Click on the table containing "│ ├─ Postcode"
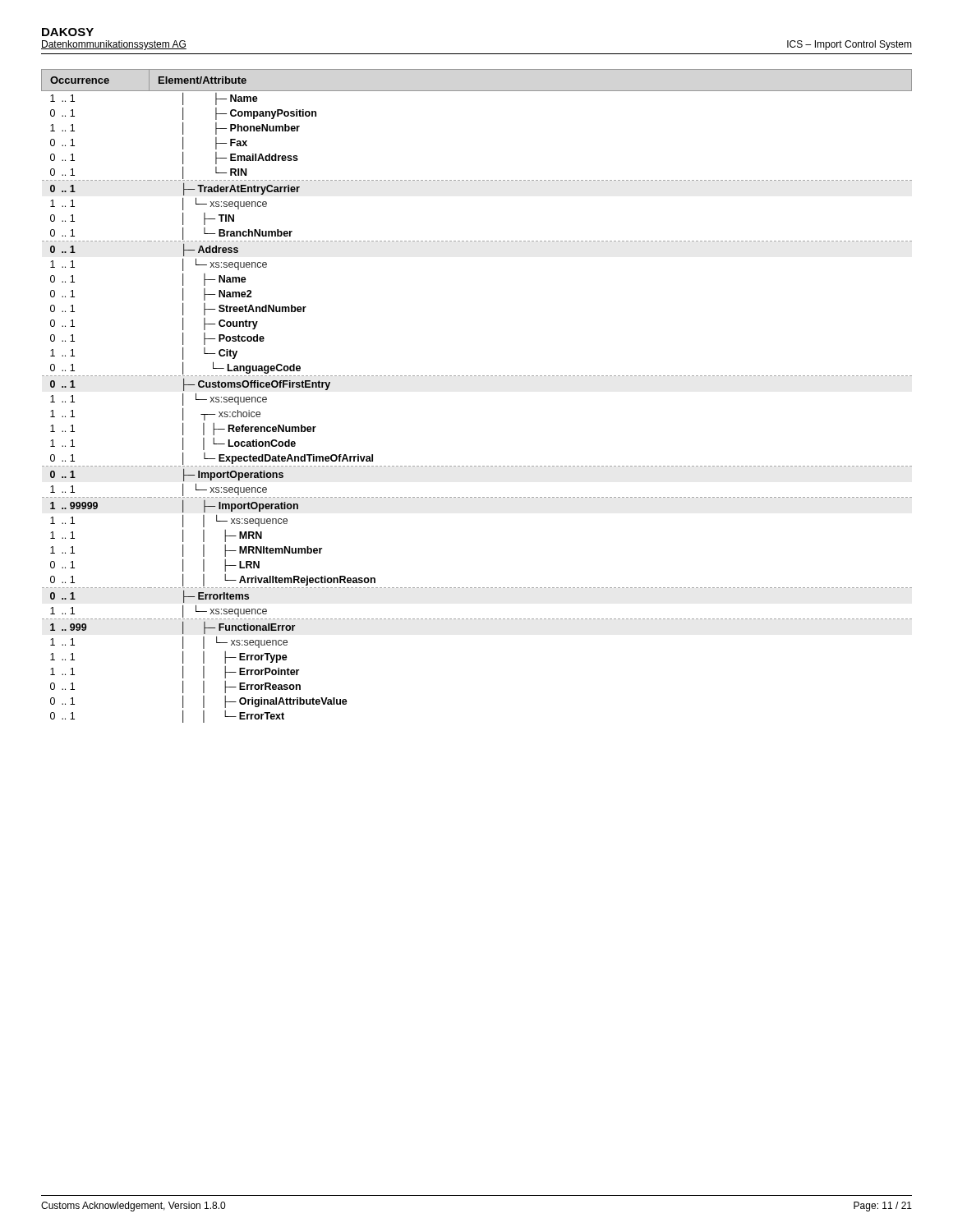 tap(476, 396)
